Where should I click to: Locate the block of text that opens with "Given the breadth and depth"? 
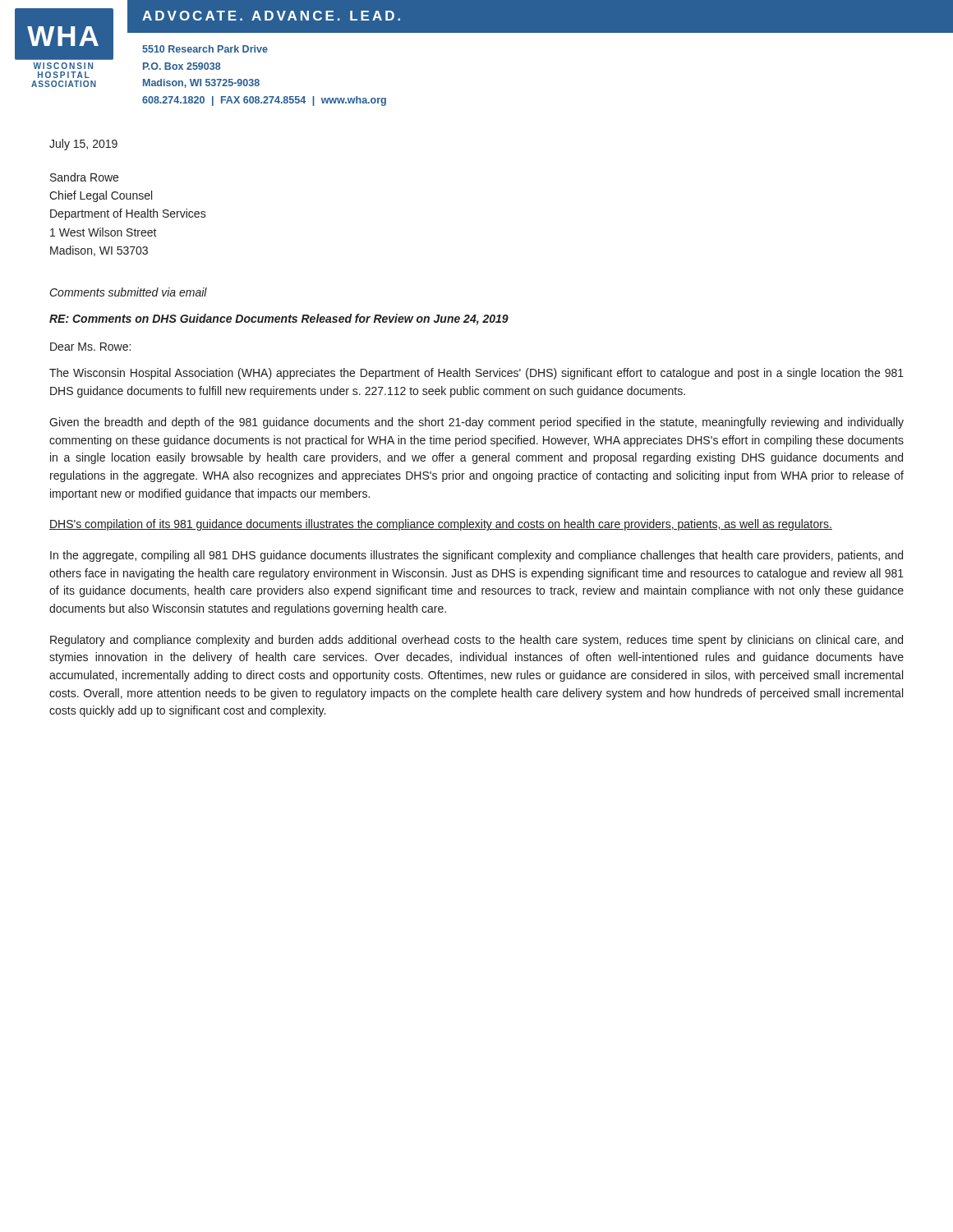point(476,458)
